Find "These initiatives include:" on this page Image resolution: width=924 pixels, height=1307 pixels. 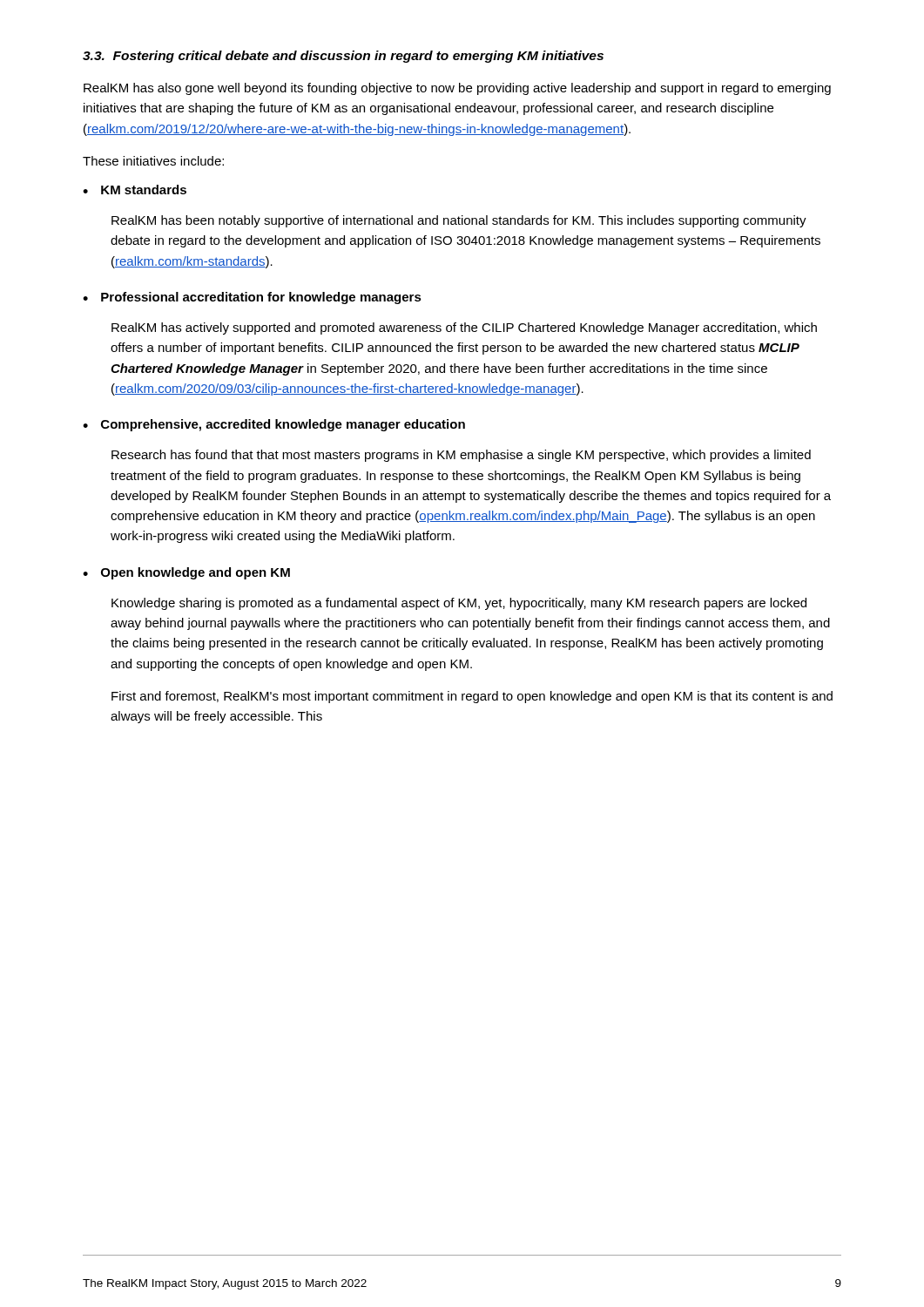pyautogui.click(x=154, y=161)
